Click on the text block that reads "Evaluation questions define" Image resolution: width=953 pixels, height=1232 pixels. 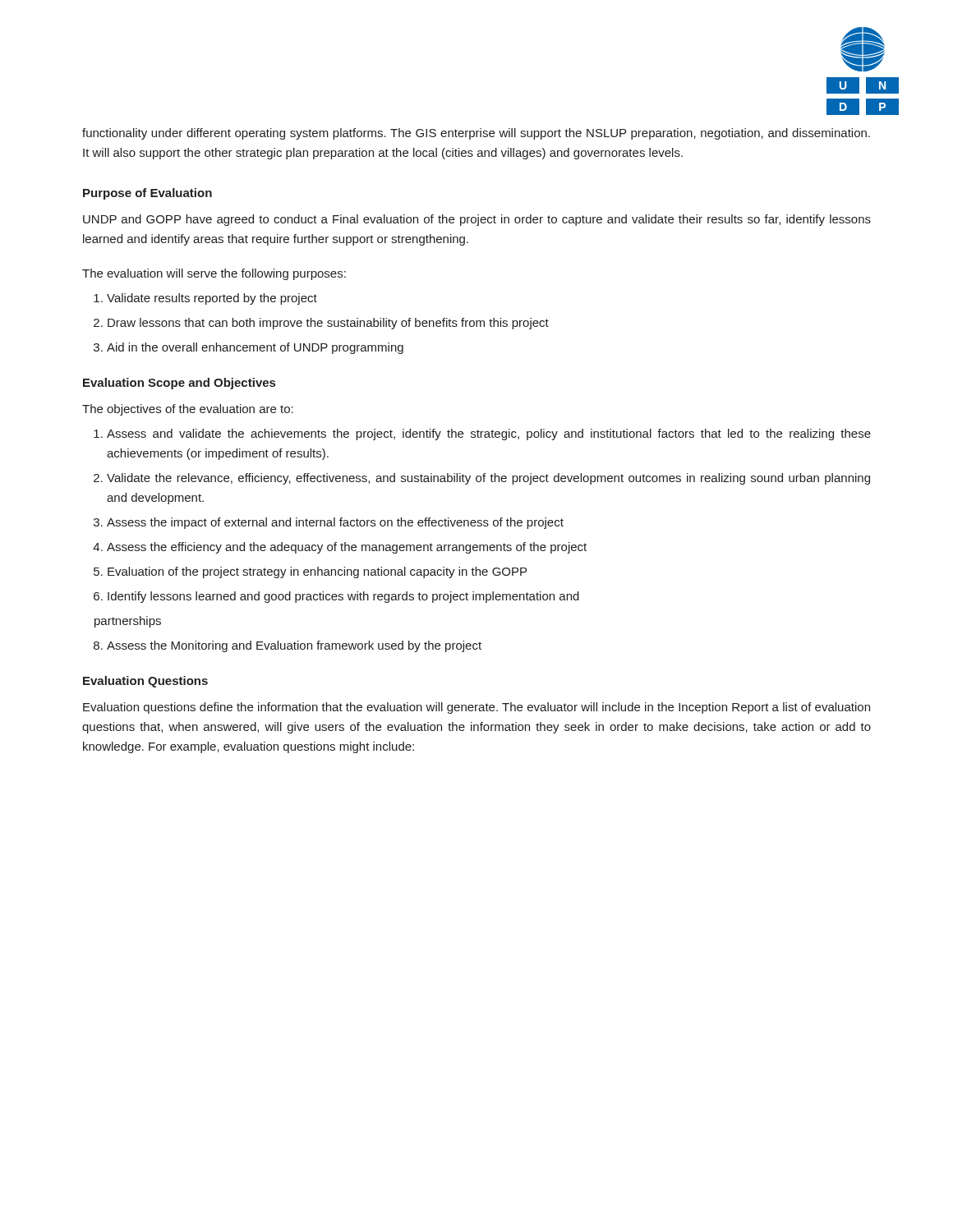point(476,726)
